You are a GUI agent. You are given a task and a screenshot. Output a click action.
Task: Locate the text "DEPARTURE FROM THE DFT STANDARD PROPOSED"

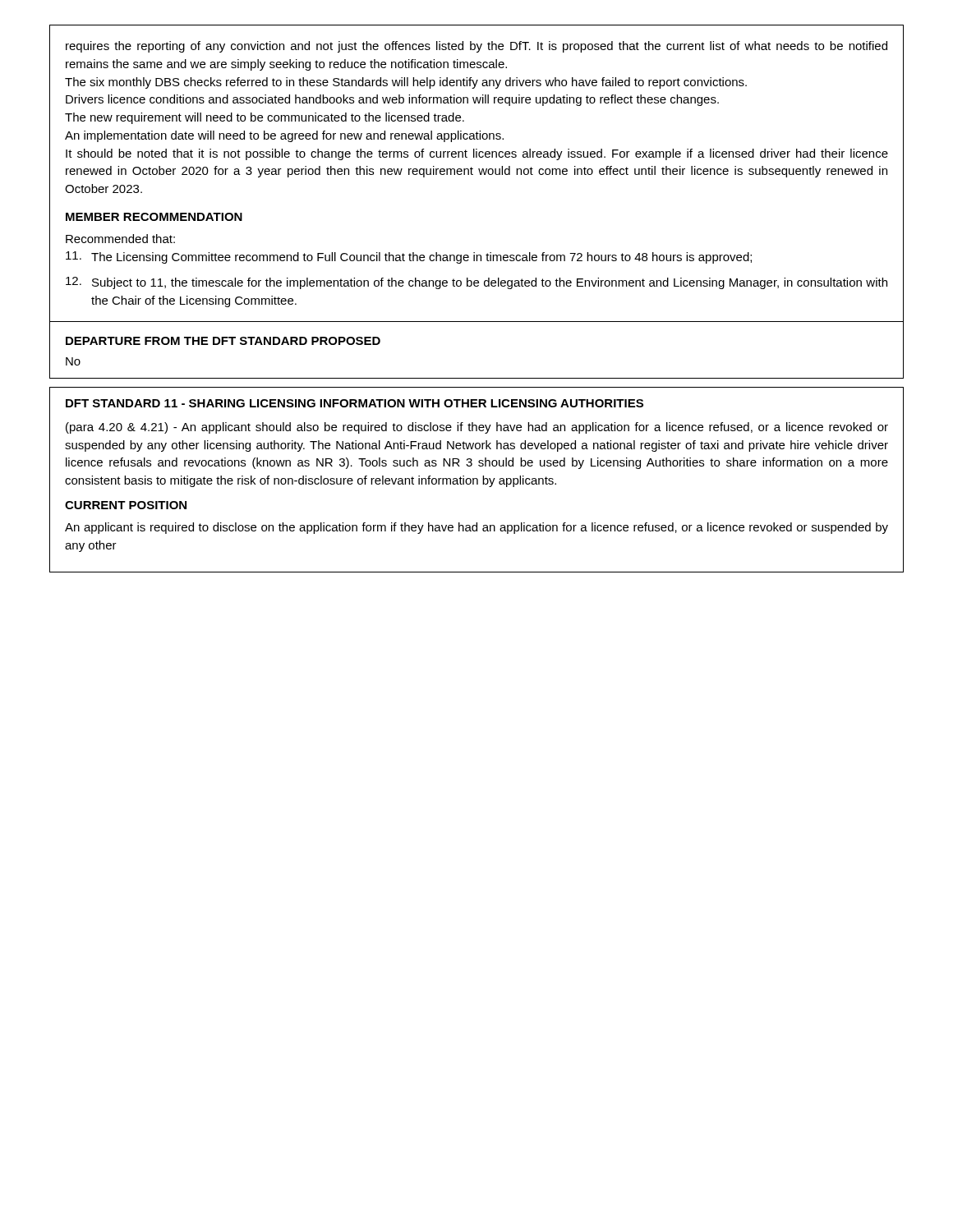pyautogui.click(x=223, y=340)
